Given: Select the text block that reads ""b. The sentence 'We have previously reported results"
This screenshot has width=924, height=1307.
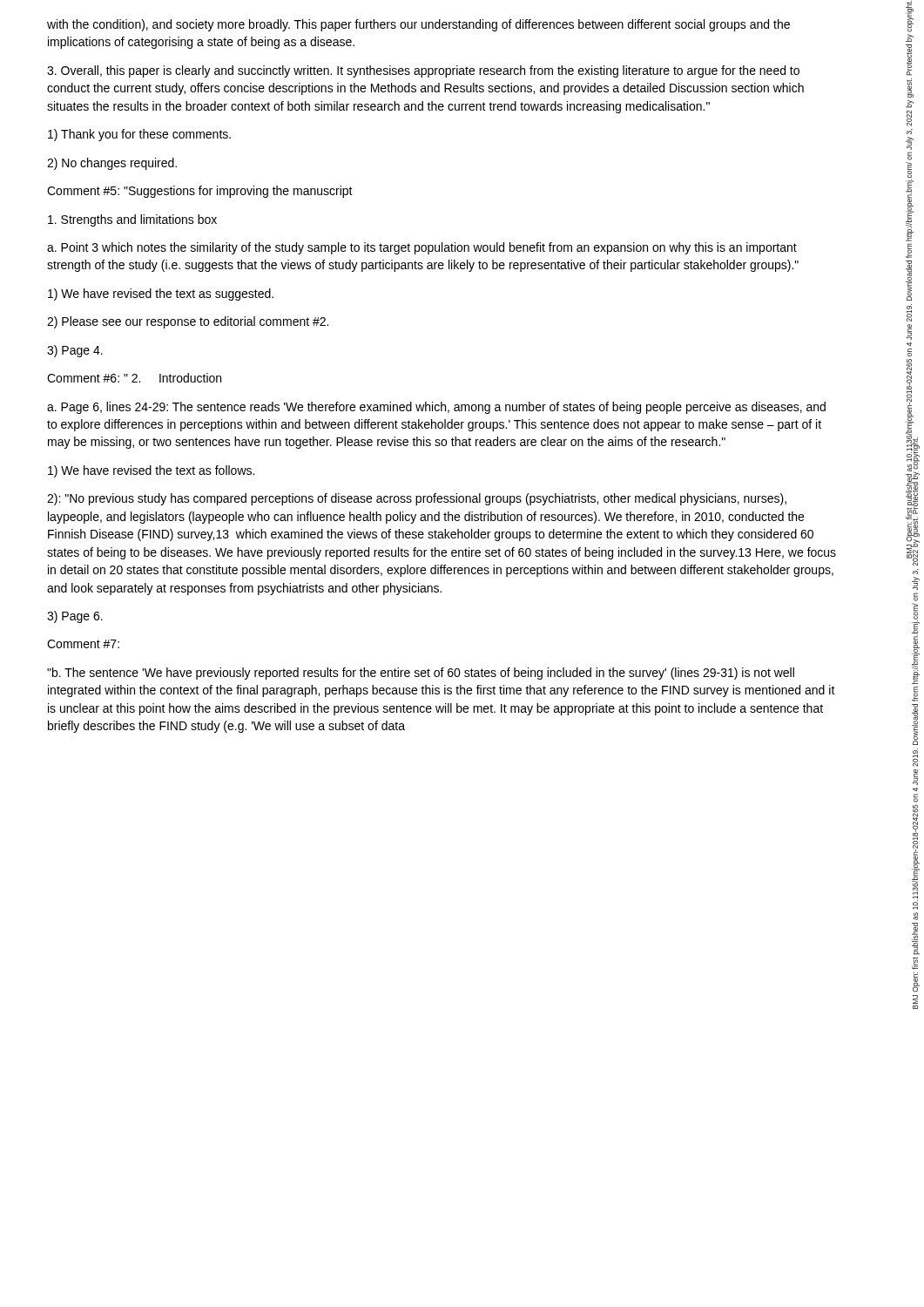Looking at the screenshot, I should 441,699.
